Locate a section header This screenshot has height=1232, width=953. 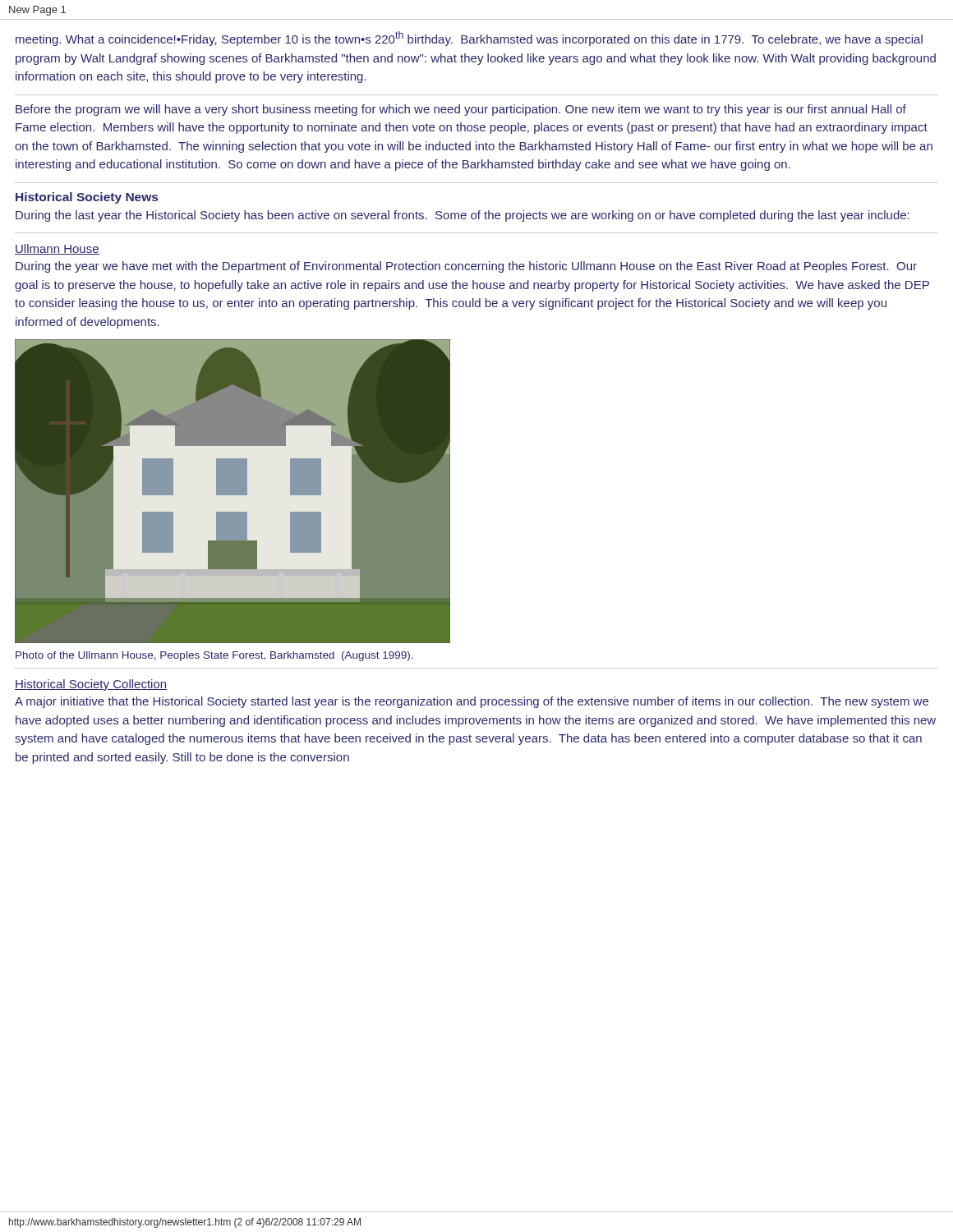(x=87, y=196)
